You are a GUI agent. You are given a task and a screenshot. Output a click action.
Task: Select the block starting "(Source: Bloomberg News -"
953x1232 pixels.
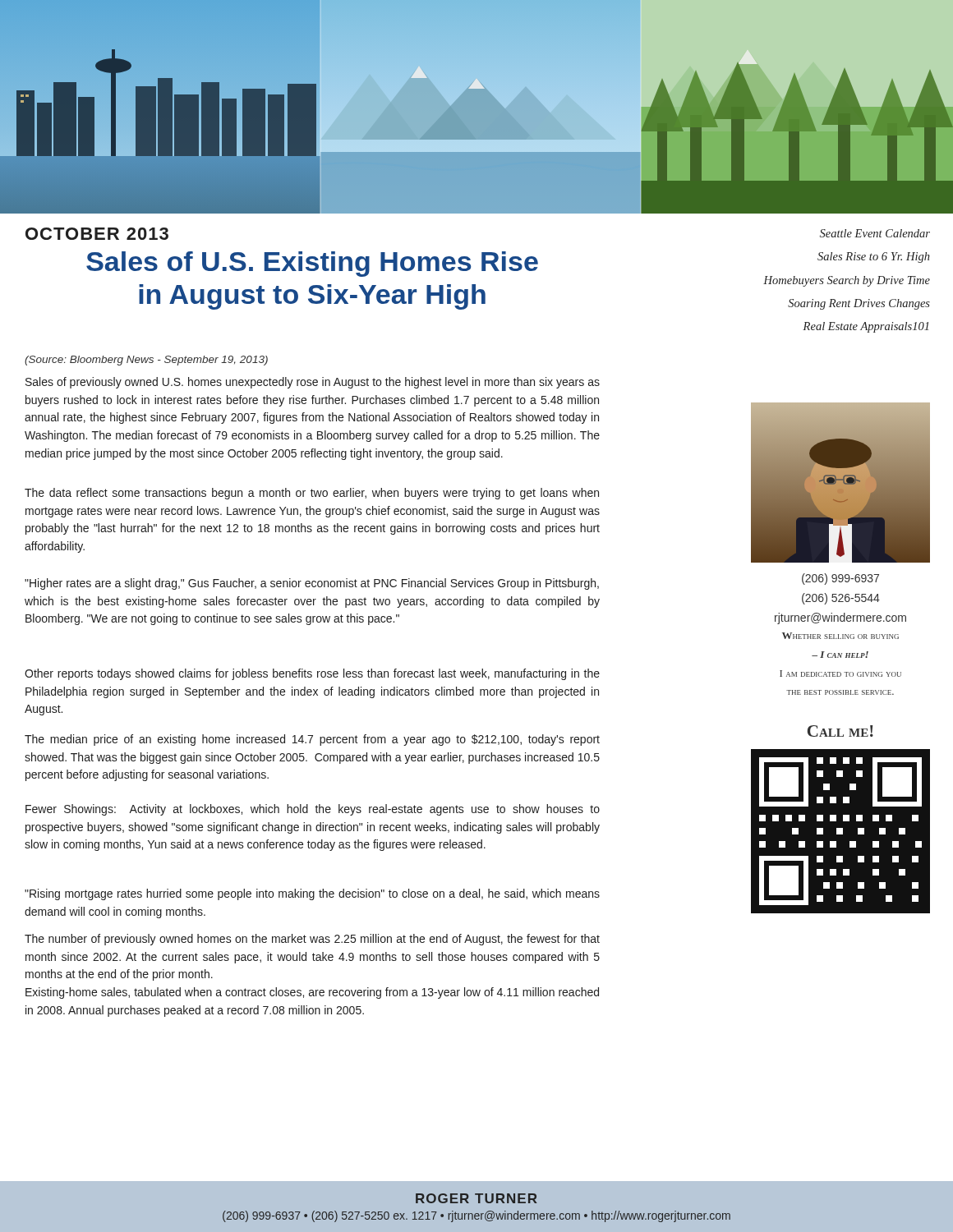point(146,359)
